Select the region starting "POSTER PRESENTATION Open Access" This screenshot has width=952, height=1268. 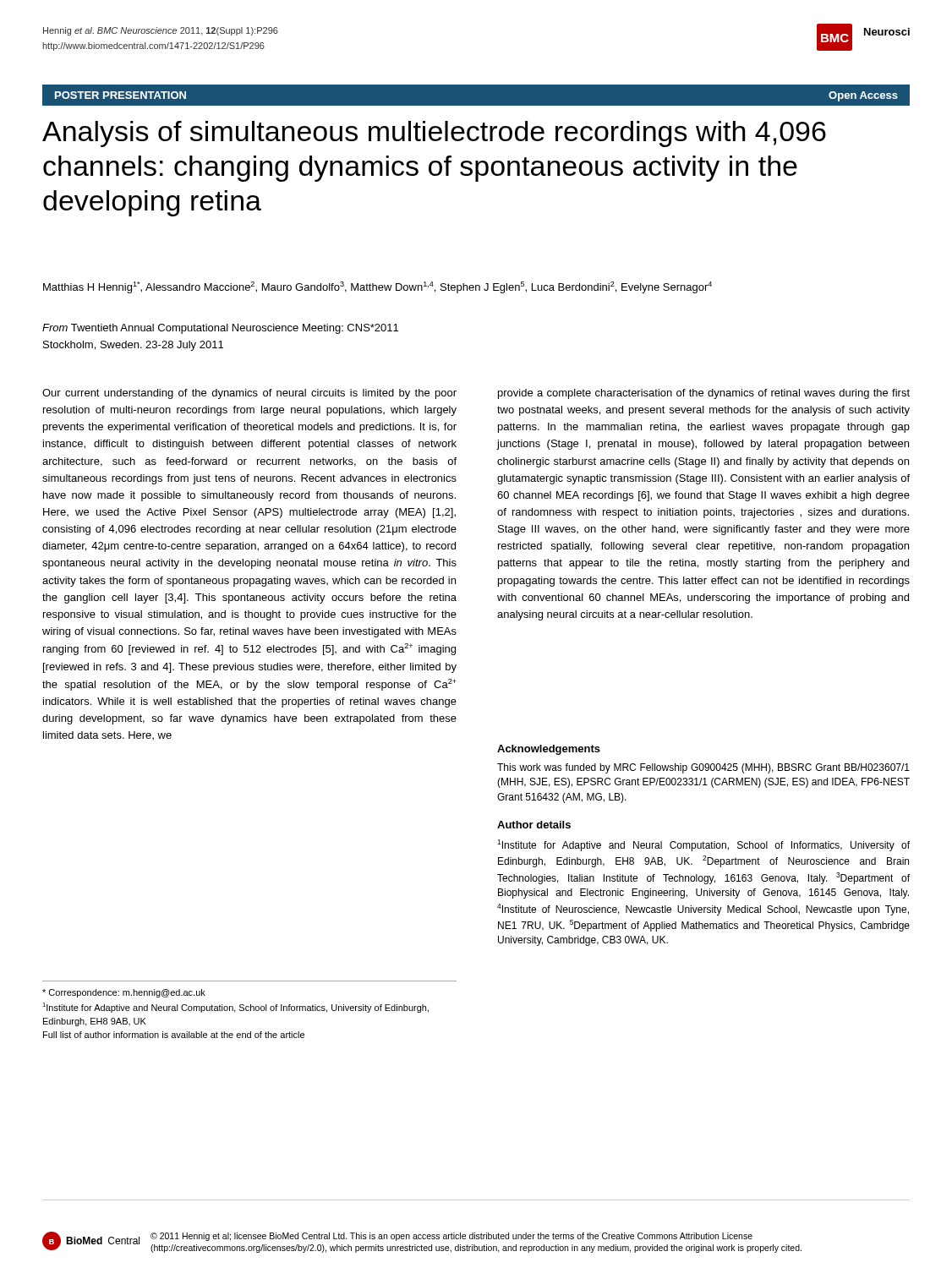pyautogui.click(x=476, y=95)
